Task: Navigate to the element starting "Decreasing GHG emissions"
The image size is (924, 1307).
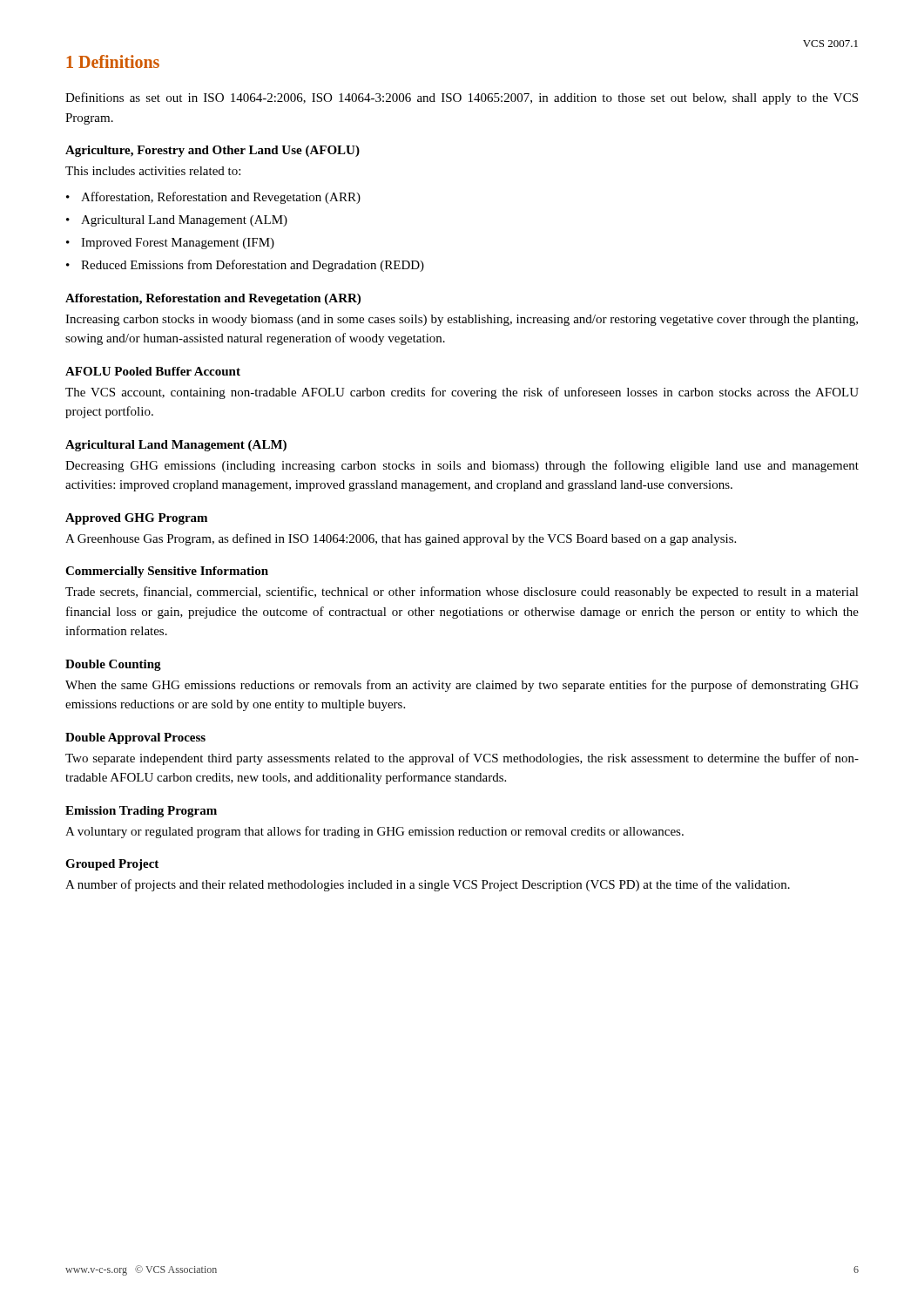Action: click(x=462, y=475)
